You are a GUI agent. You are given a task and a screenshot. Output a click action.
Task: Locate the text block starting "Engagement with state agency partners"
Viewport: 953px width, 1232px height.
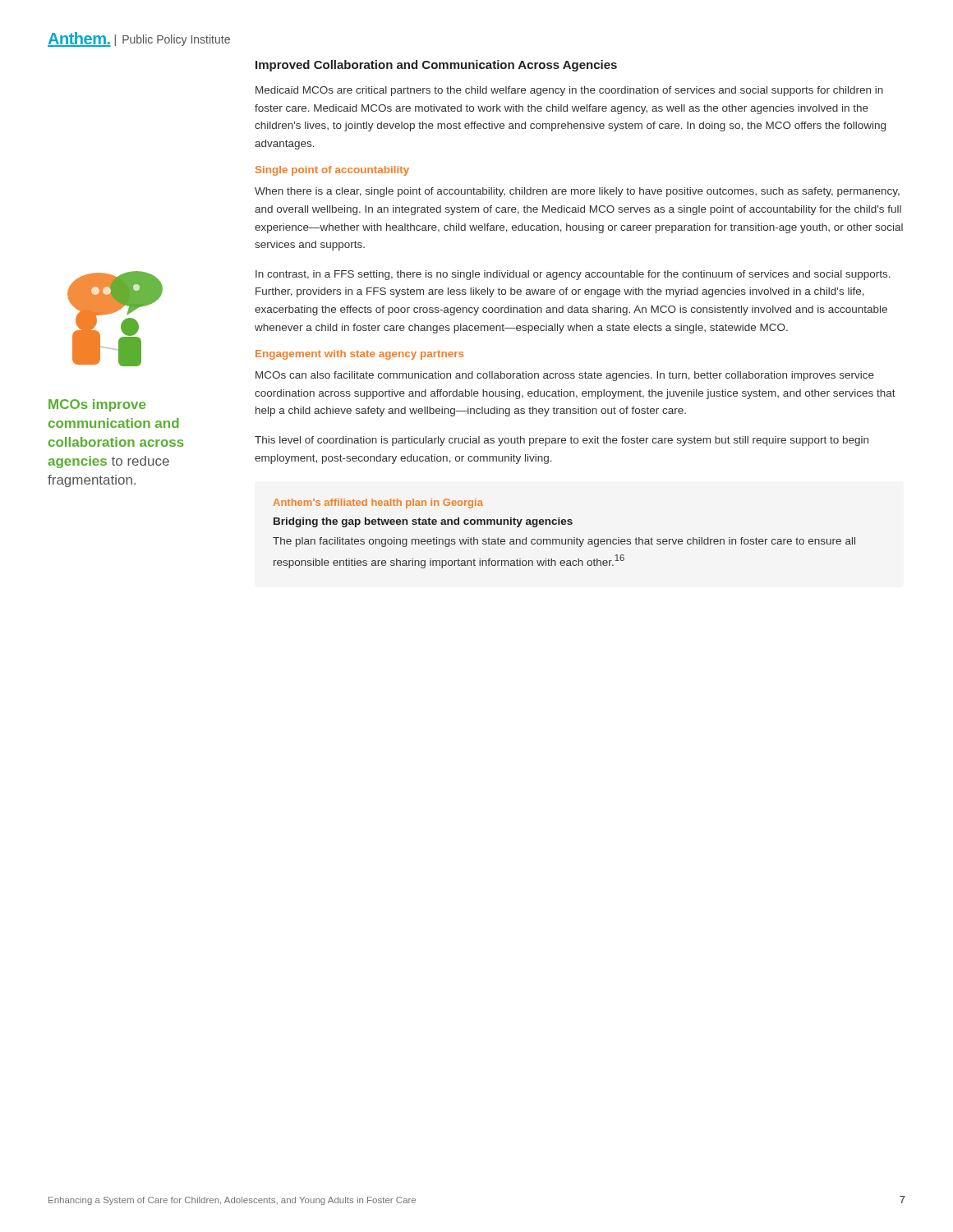[359, 354]
